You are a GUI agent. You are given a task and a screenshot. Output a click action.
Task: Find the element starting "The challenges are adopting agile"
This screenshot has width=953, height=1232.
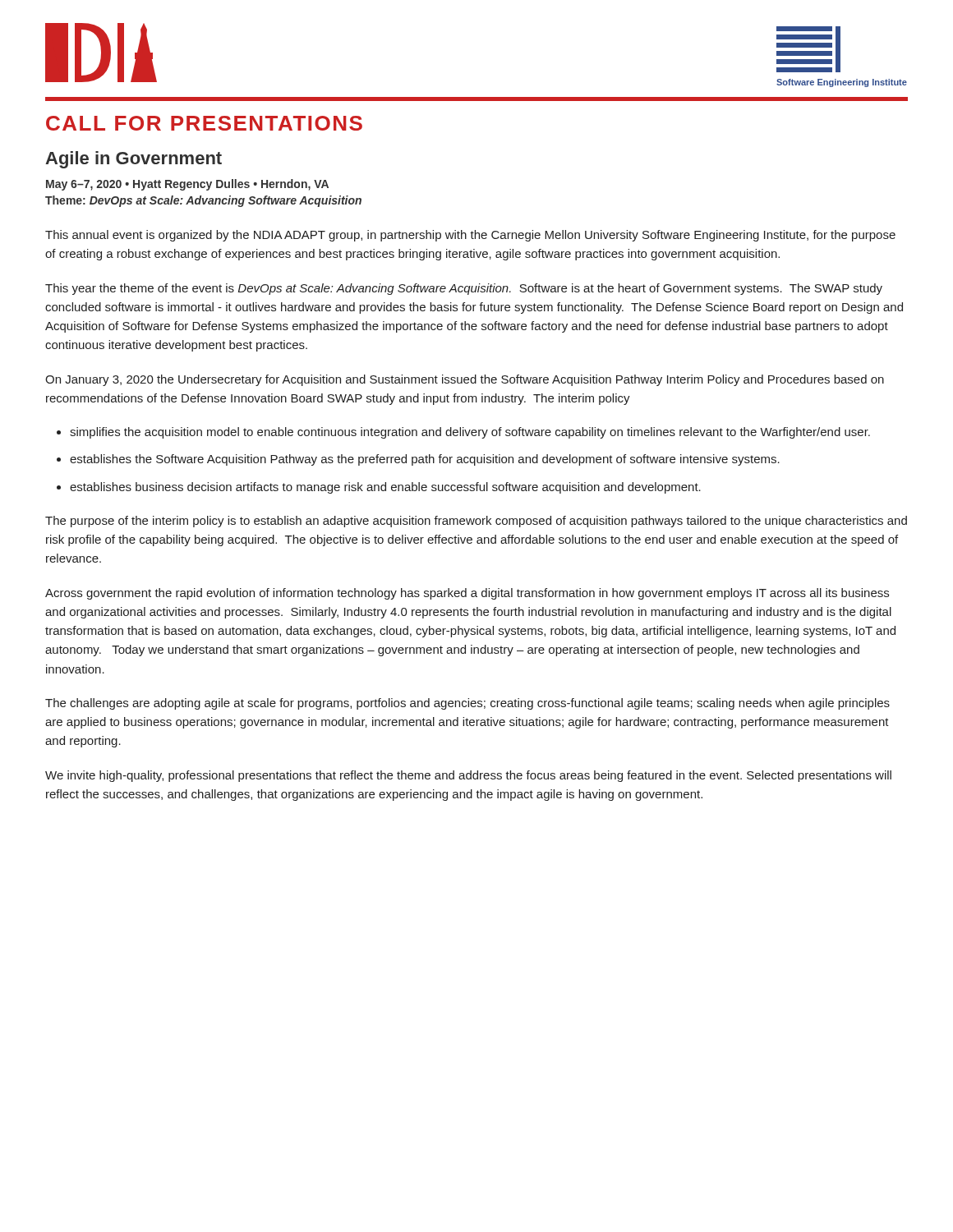(476, 722)
